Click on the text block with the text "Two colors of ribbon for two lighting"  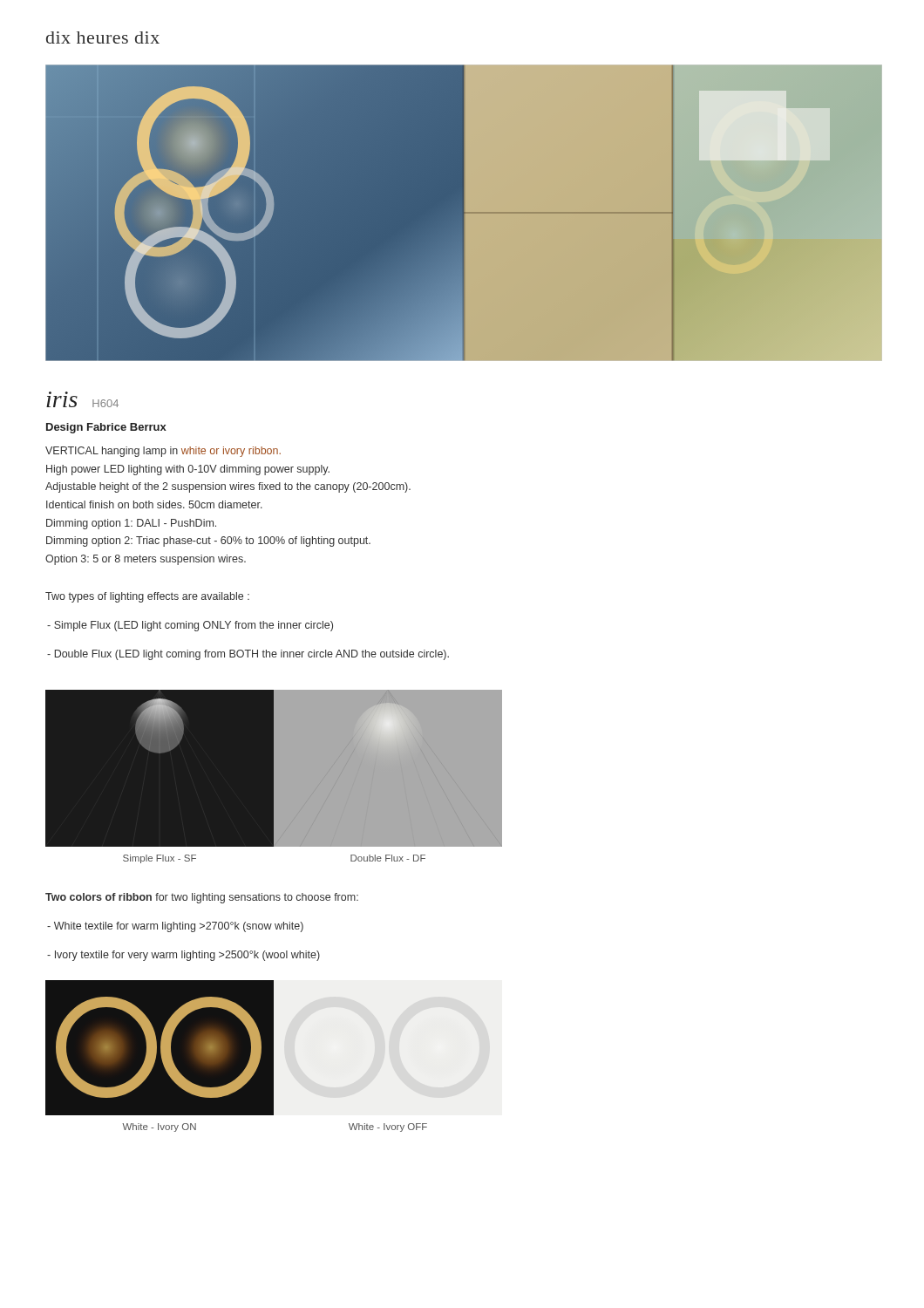click(202, 898)
